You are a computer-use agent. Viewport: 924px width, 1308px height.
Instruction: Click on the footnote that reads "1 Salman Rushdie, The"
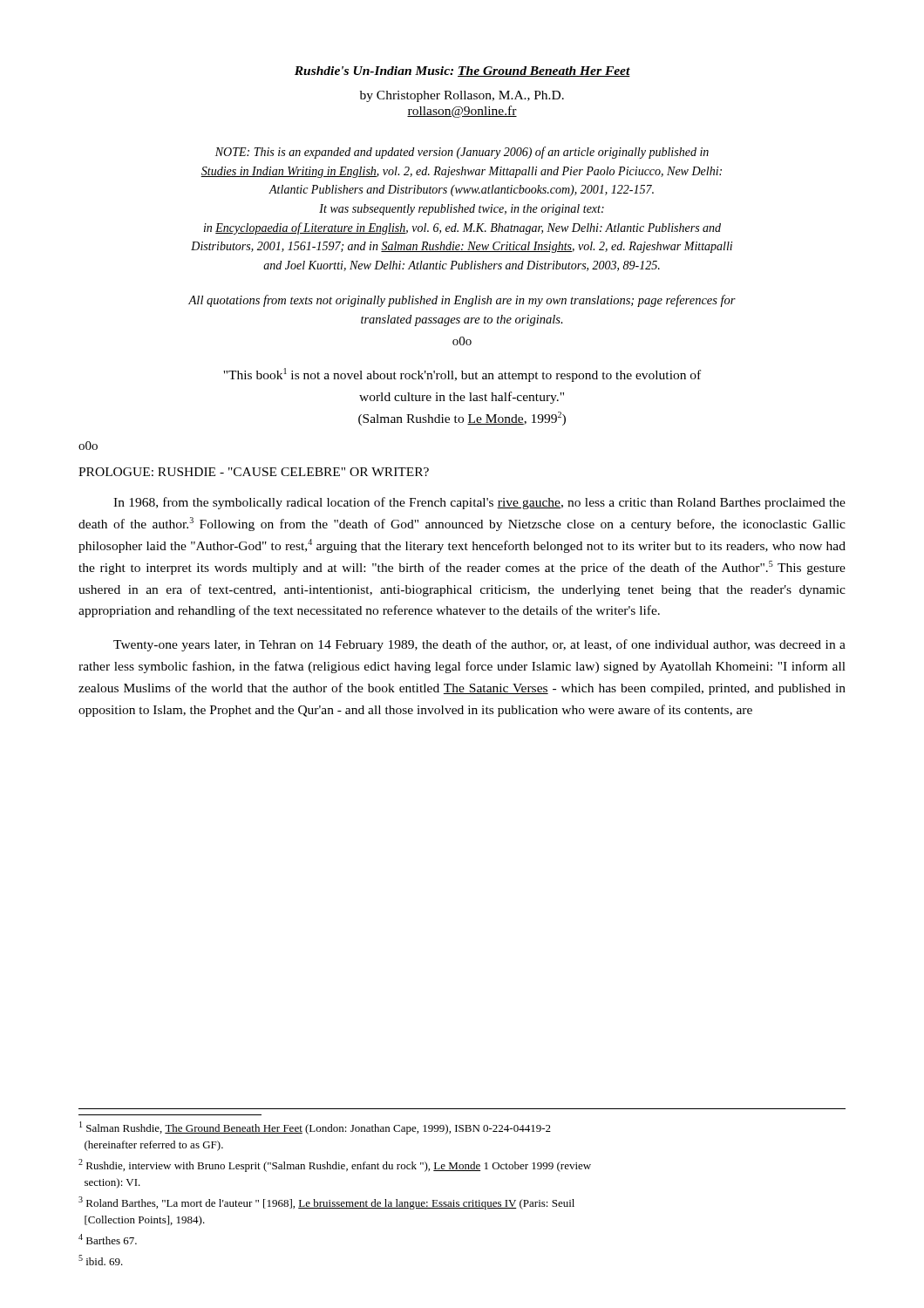pos(315,1135)
